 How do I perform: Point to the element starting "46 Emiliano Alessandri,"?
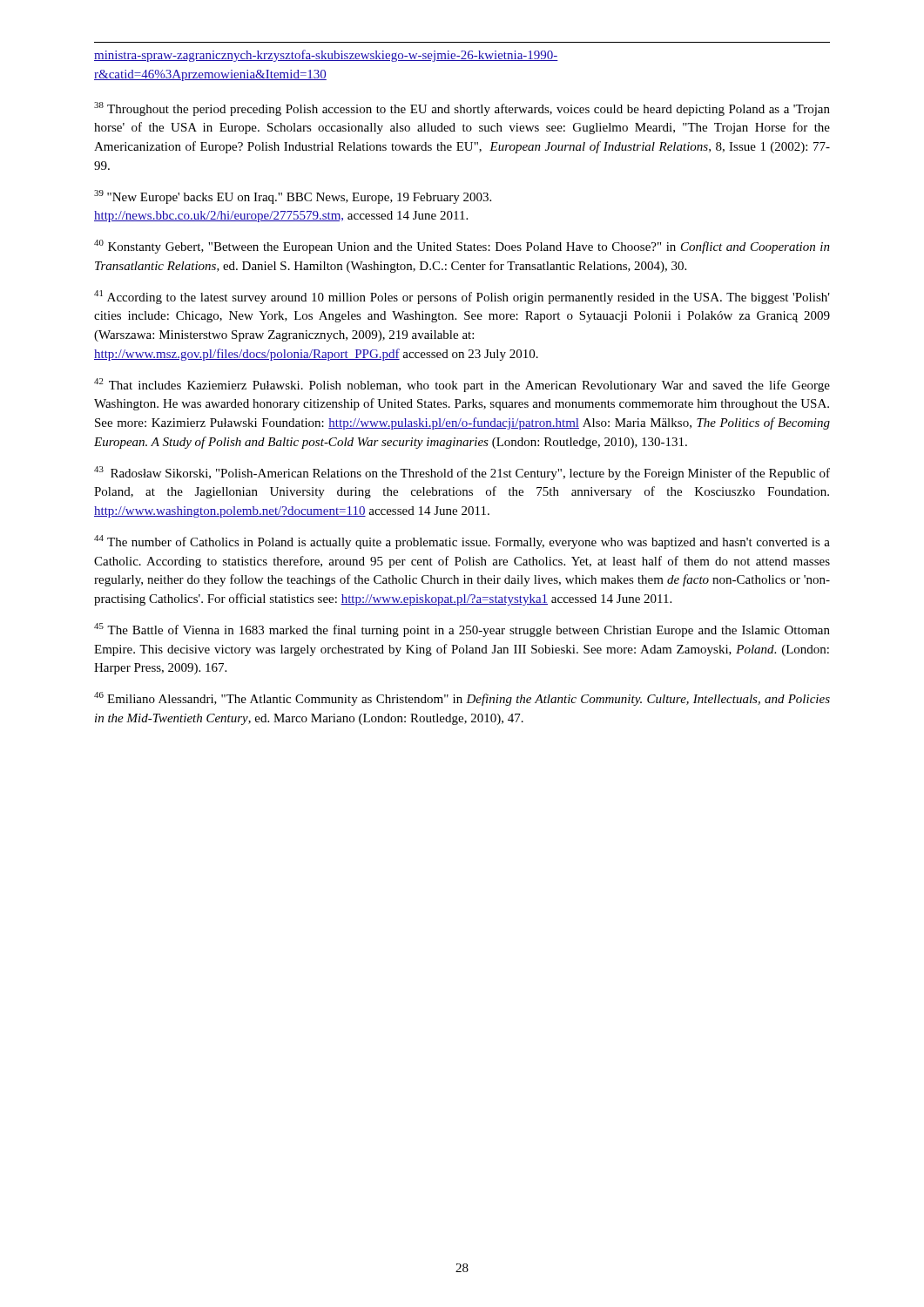point(462,707)
